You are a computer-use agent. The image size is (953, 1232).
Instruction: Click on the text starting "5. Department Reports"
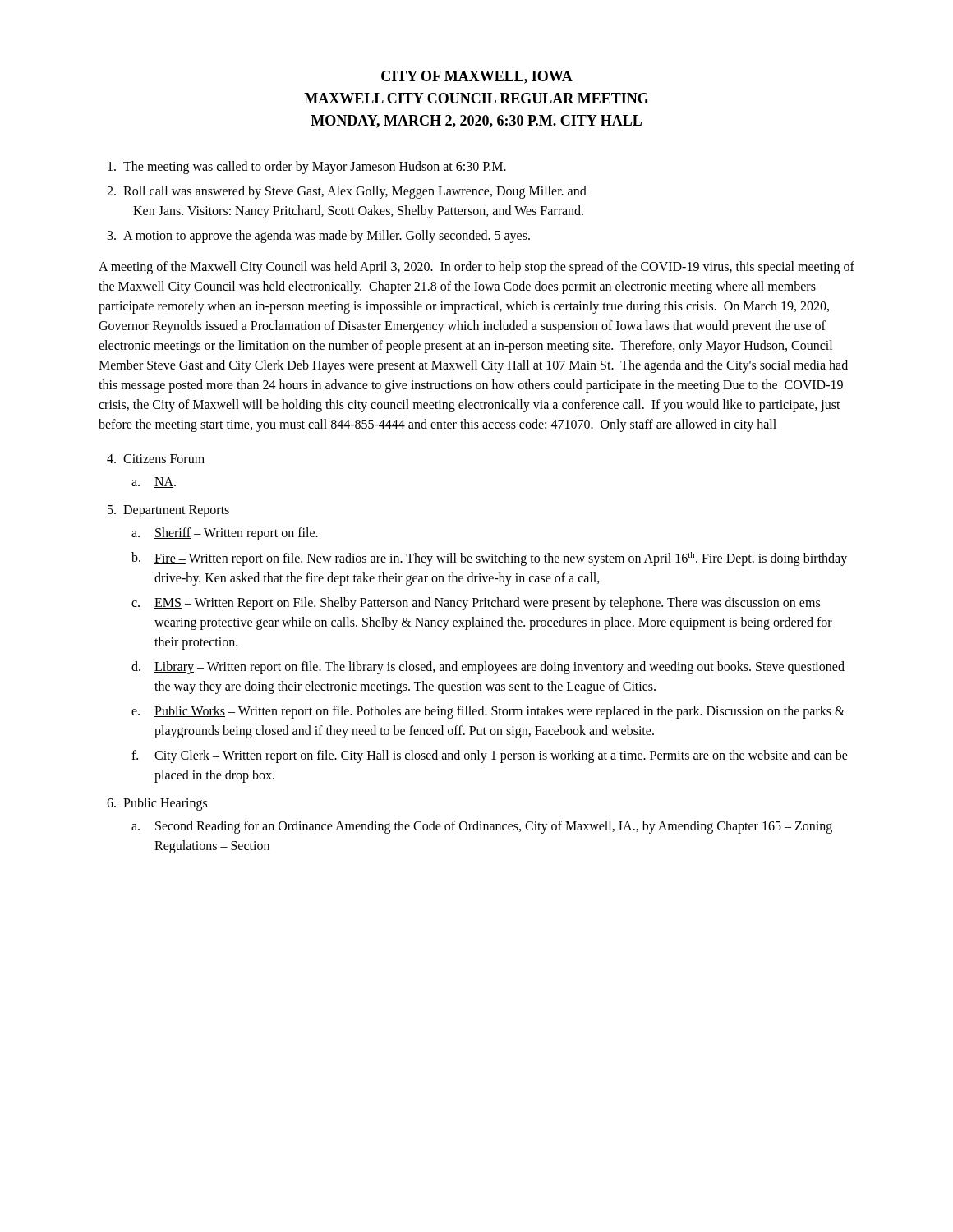pyautogui.click(x=164, y=510)
